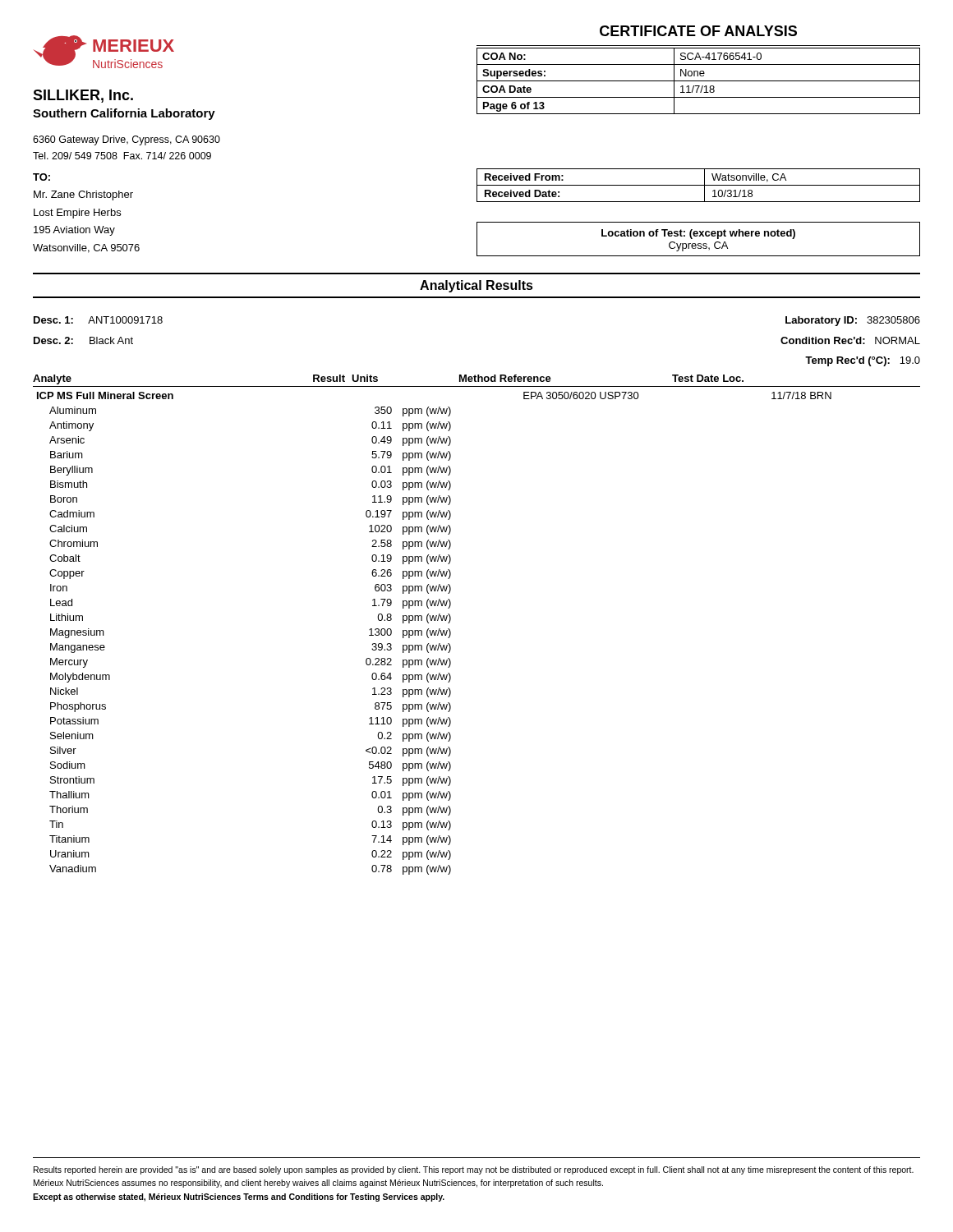The height and width of the screenshot is (1232, 953).
Task: Select the footnote containing "Results reported herein"
Action: coord(473,1183)
